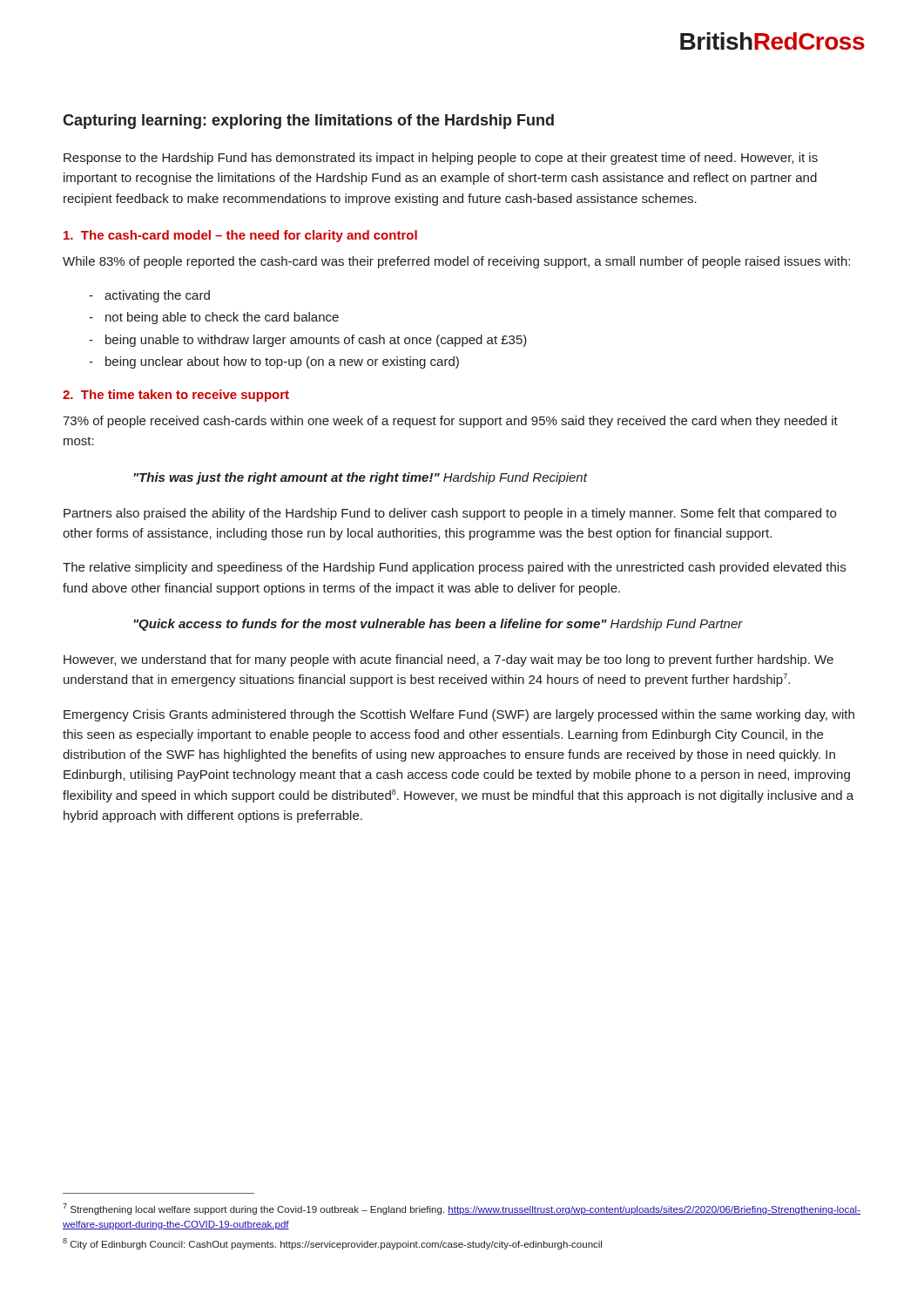Image resolution: width=924 pixels, height=1307 pixels.
Task: Select the text block starting "Partners also praised the"
Action: (x=450, y=523)
